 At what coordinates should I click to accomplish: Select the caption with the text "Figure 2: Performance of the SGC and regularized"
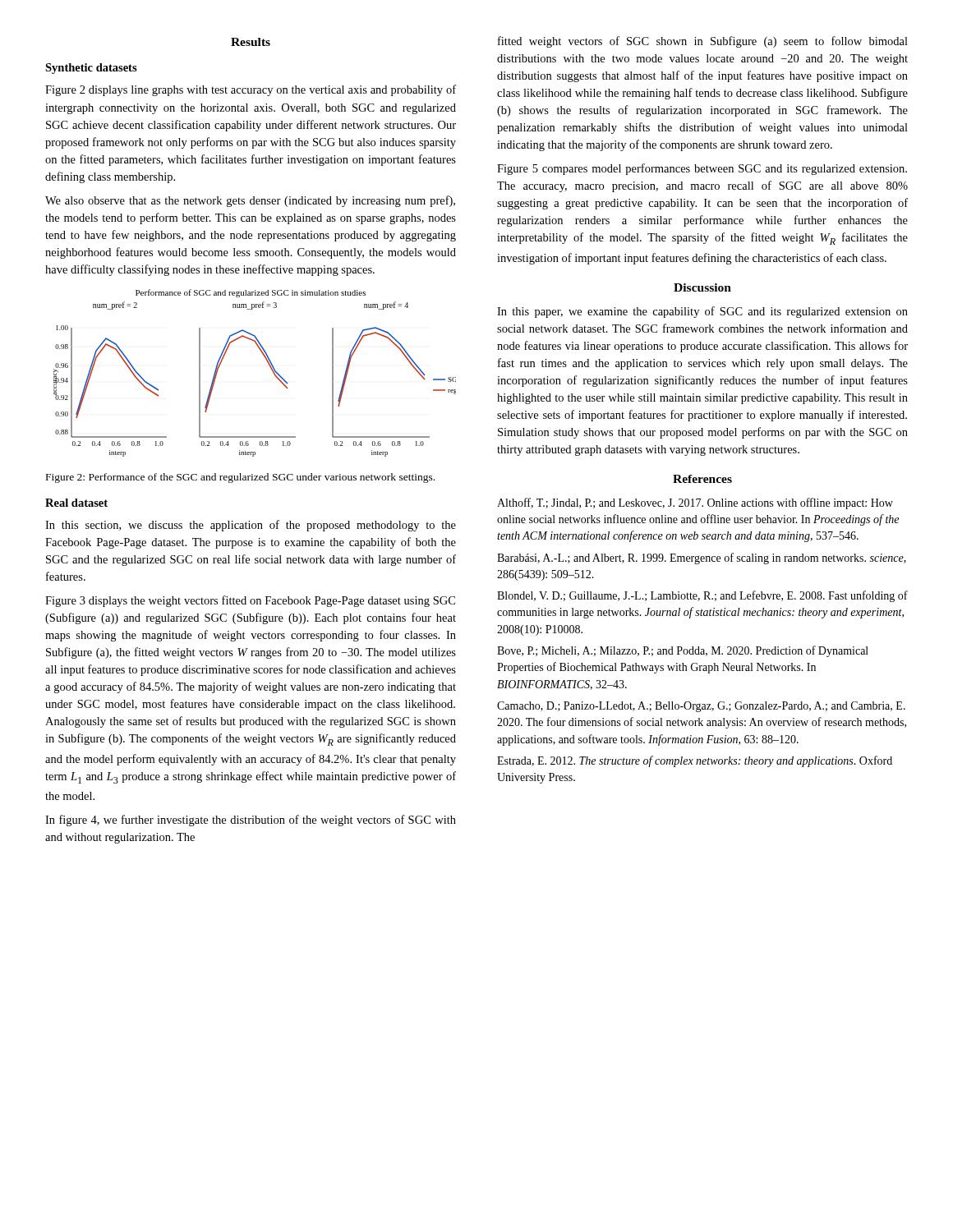(x=240, y=477)
